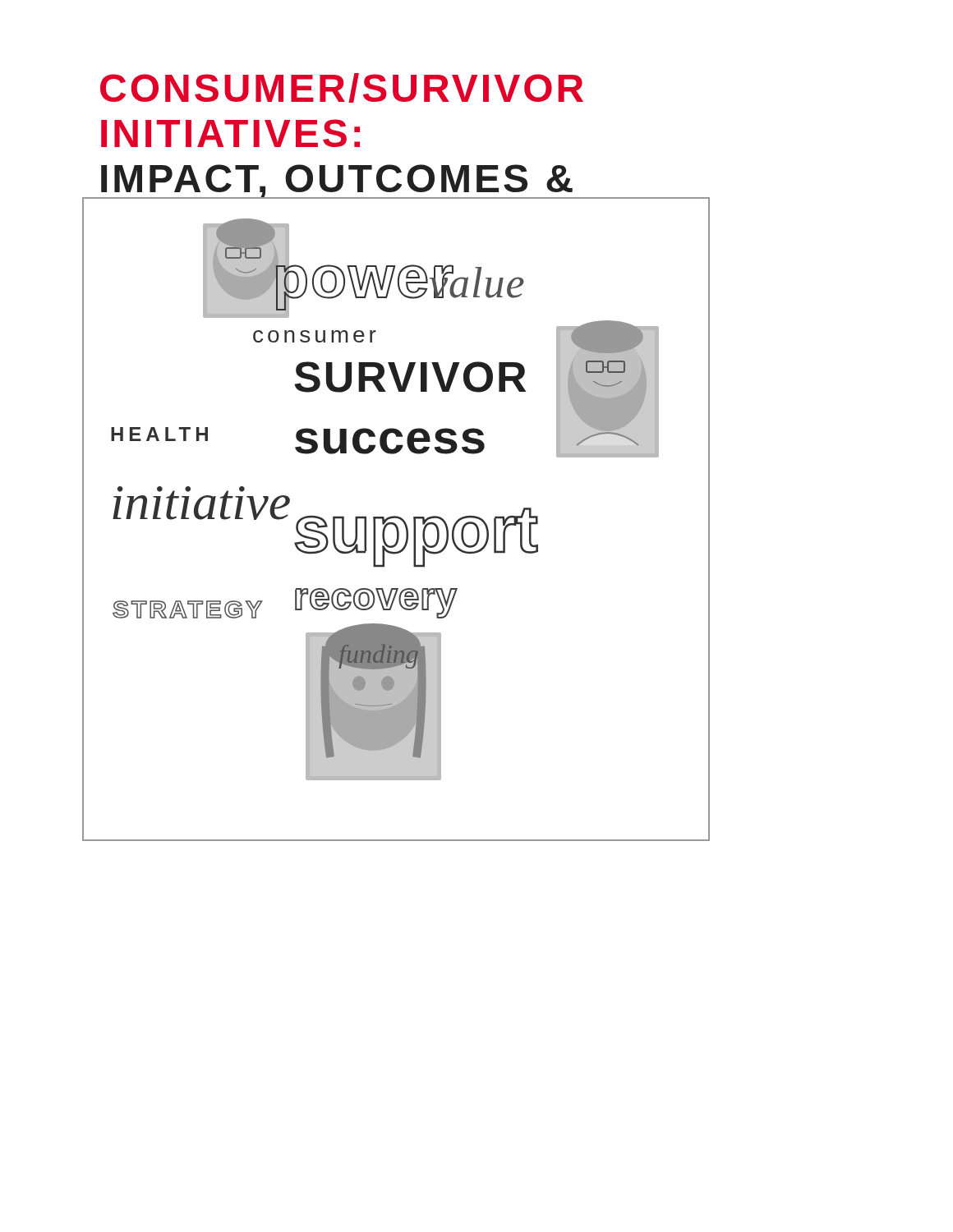Screen dimensions: 1232x953
Task: Locate the title that says "CONSUMER/SURVIVOR INITIATIVES: IMPACT, OUTCOMES & EFFECTIVENESS"
Action: (x=476, y=156)
